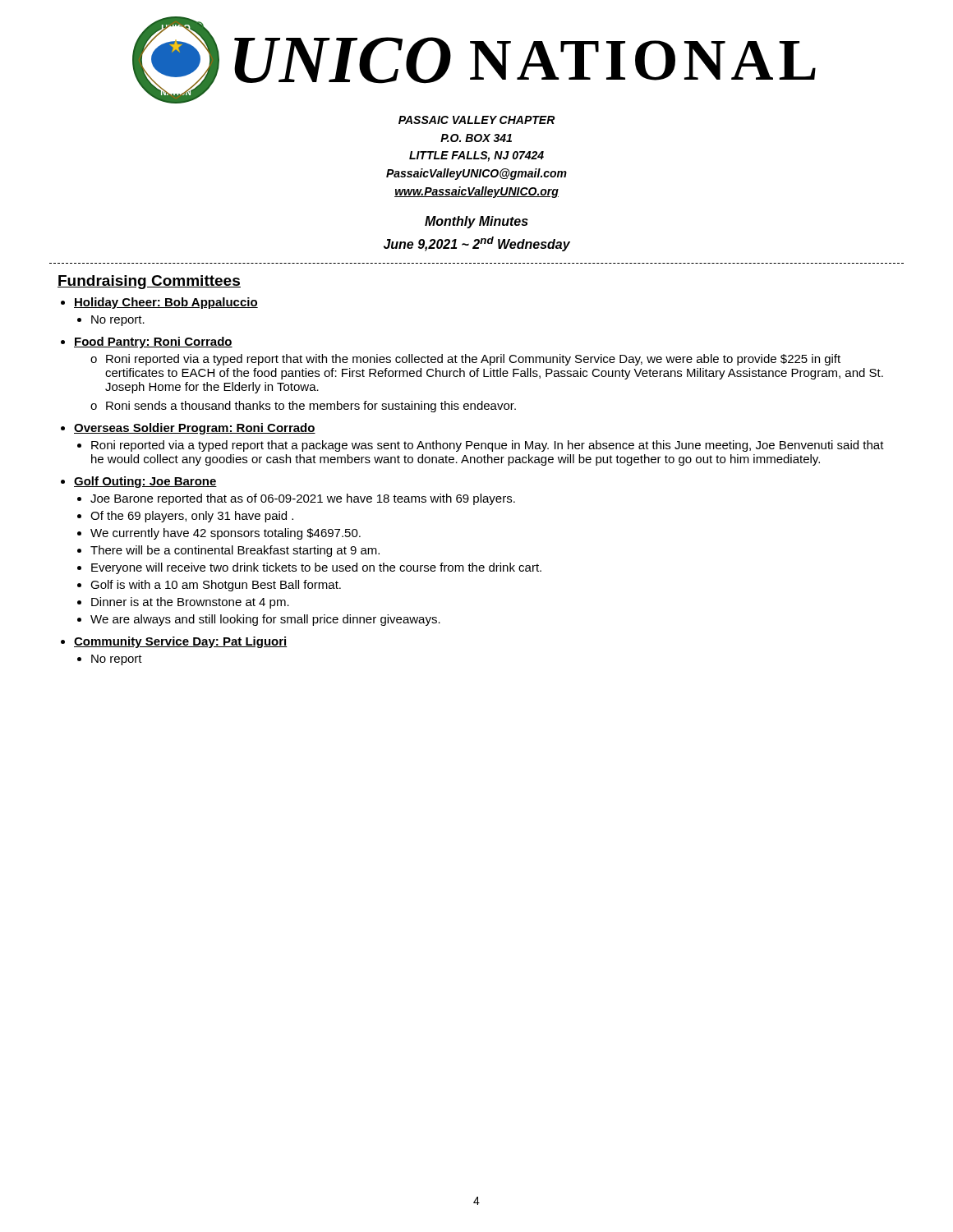Click on the title that says "Monthly Minutes June"

pyautogui.click(x=476, y=233)
